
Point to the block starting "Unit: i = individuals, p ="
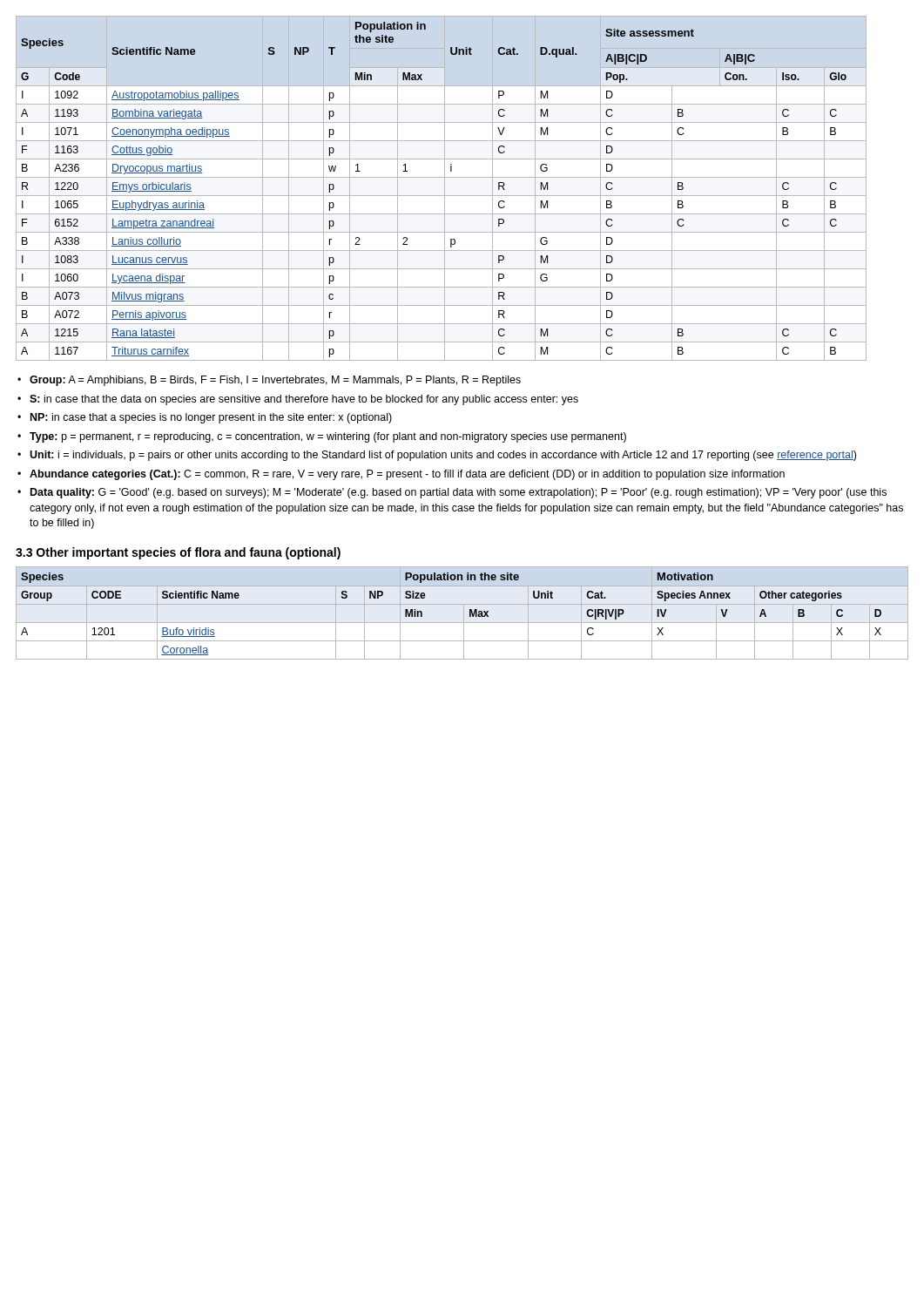tap(443, 455)
